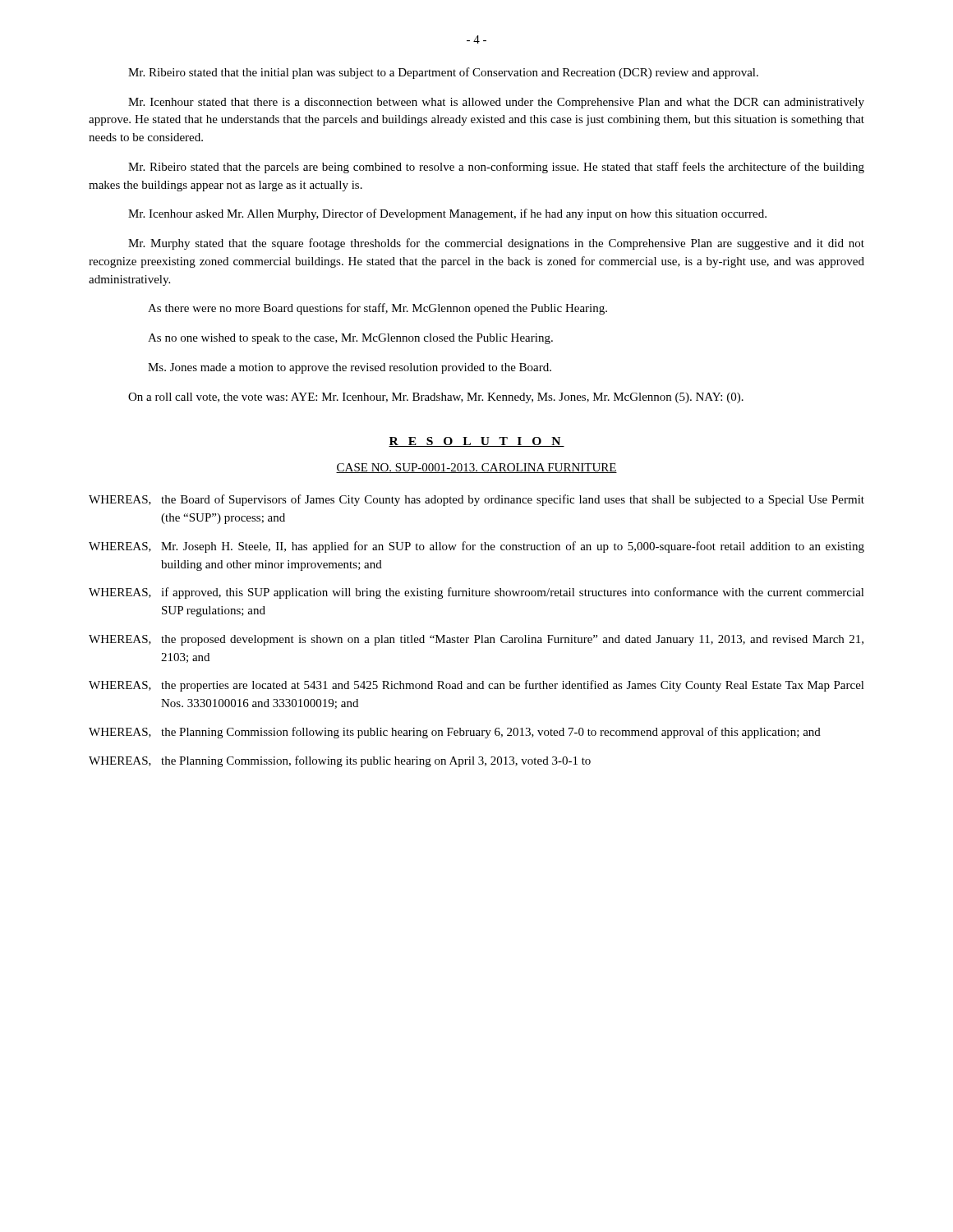This screenshot has width=953, height=1232.
Task: Where is the passage that starts "WHEREAS, if approved, this"?
Action: coord(476,602)
